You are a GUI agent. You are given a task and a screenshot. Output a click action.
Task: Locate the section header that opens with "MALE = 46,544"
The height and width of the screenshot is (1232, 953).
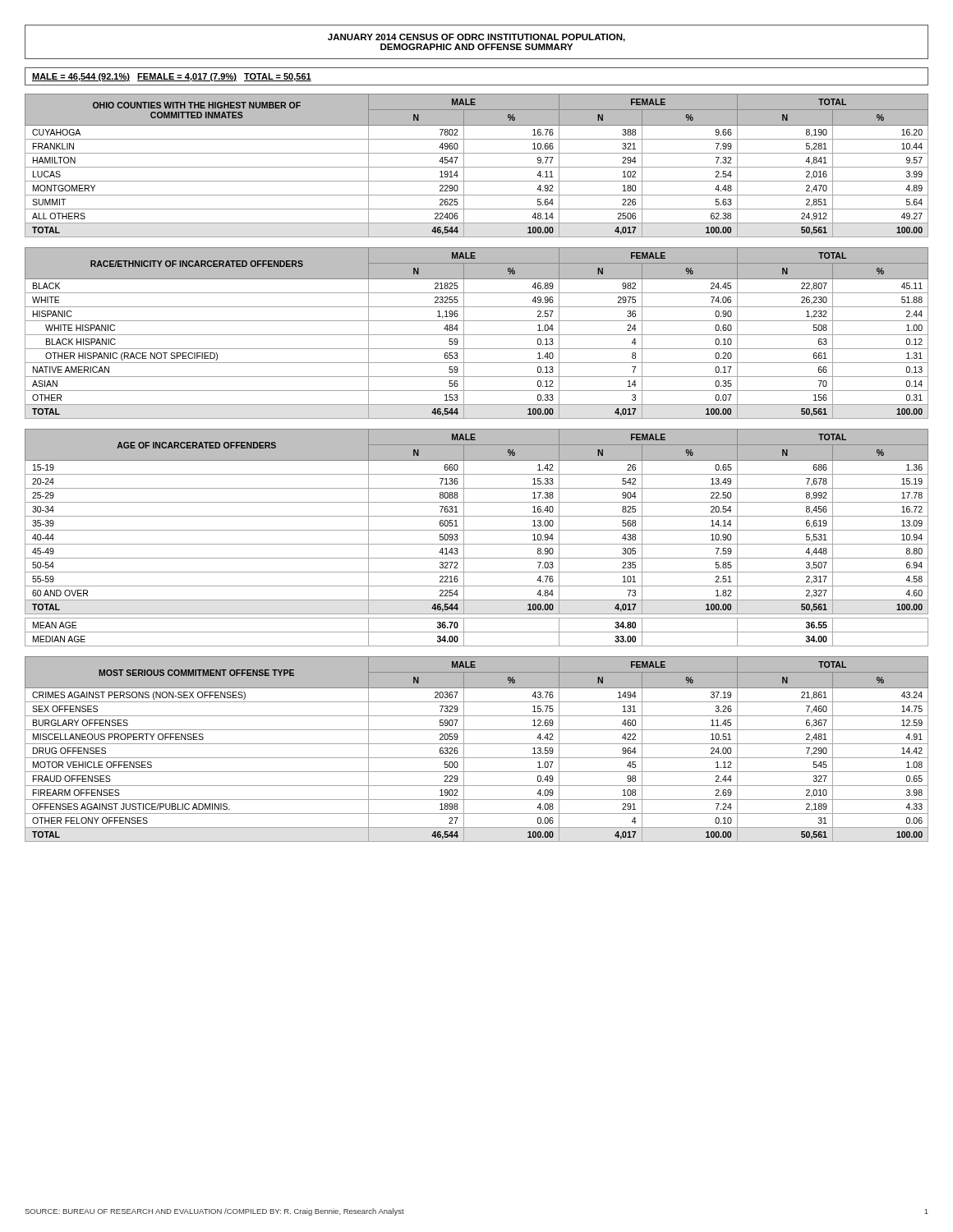476,76
